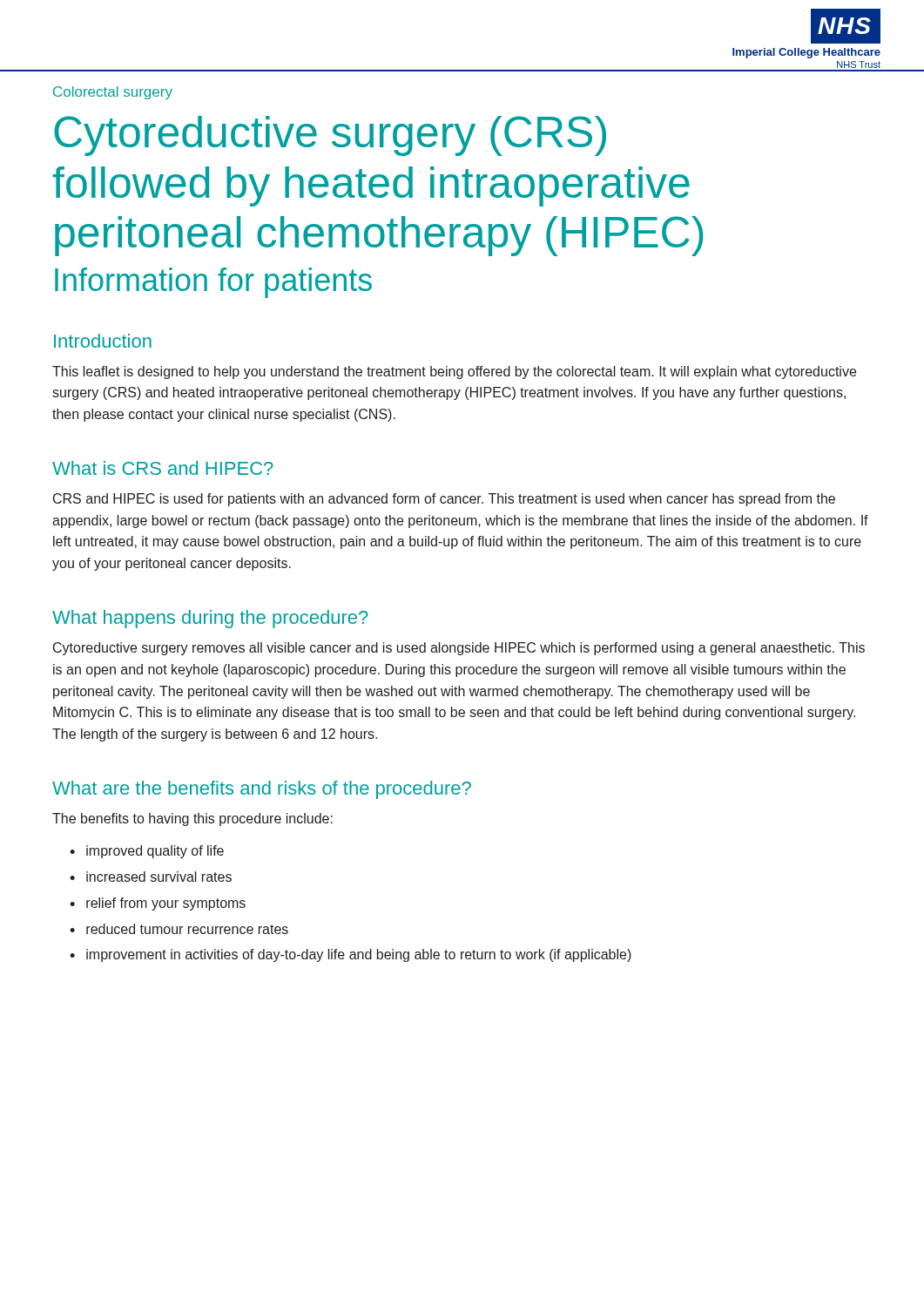Point to "What is CRS and HIPEC?"
The image size is (924, 1307).
click(x=163, y=468)
